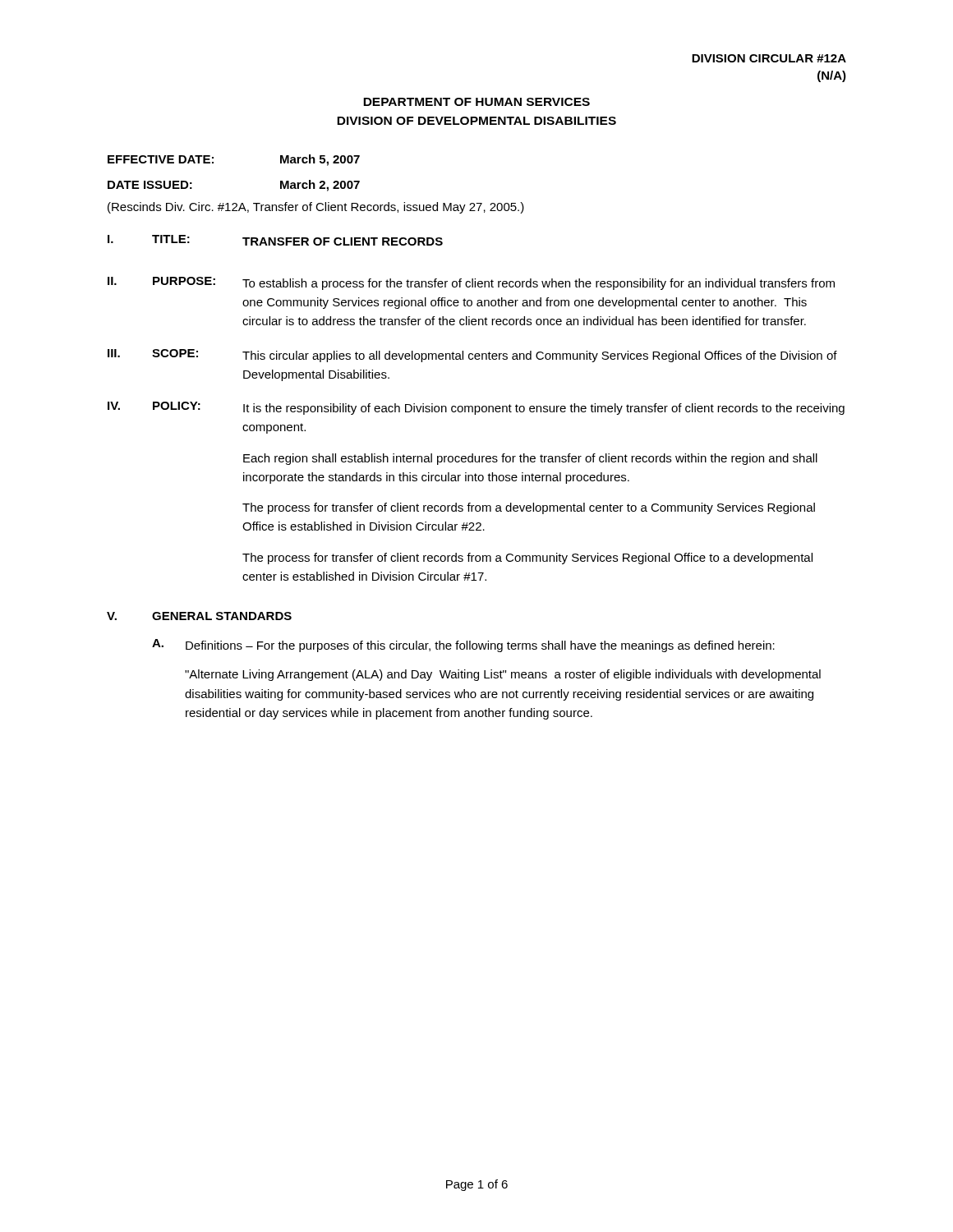Click the title that begins "DEPARTMENT OF HUMAN SERVICESDIVISION OF"
Screen dimensions: 1232x953
[476, 111]
